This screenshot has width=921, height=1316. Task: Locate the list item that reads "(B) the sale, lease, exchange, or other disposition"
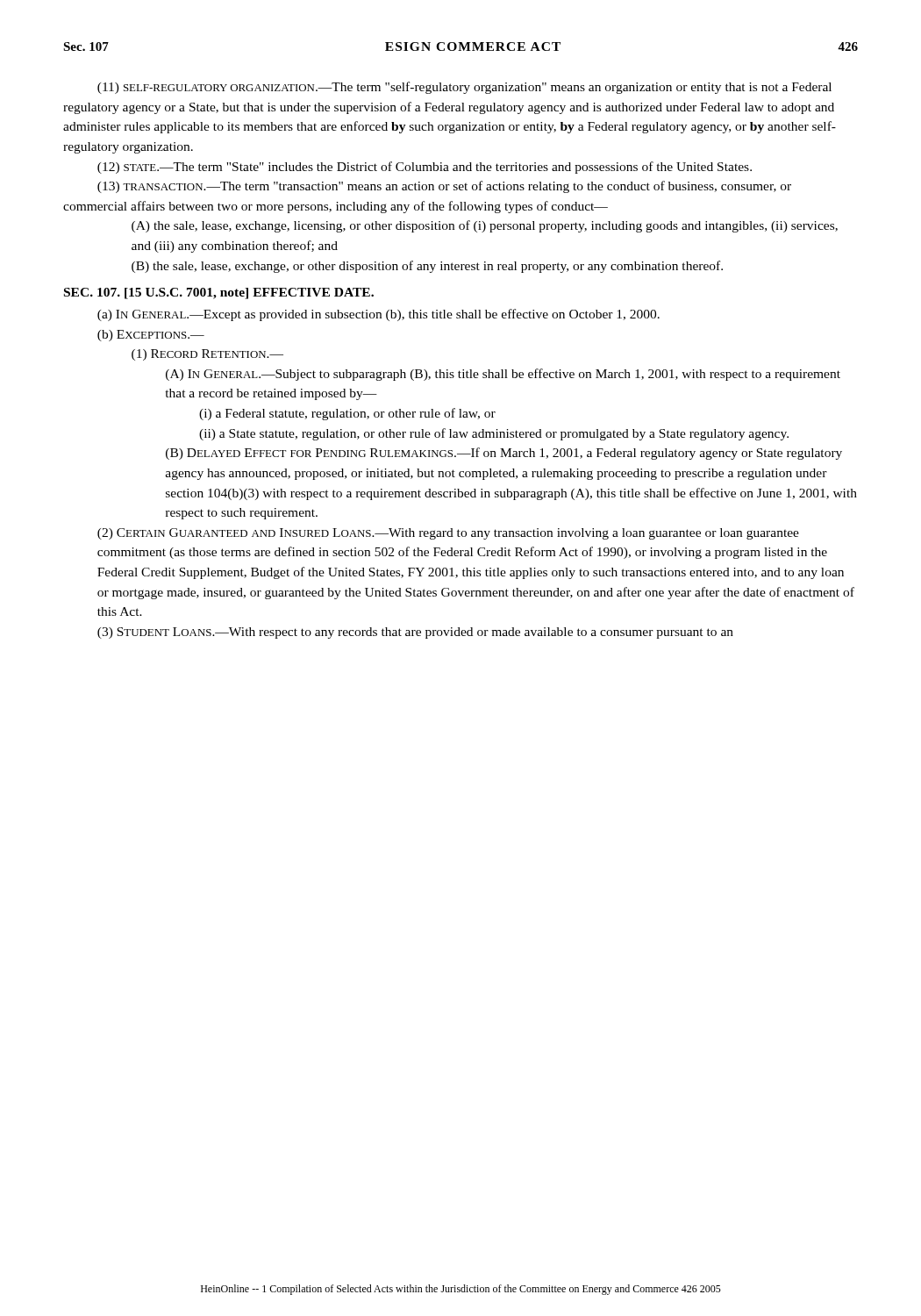tap(494, 266)
